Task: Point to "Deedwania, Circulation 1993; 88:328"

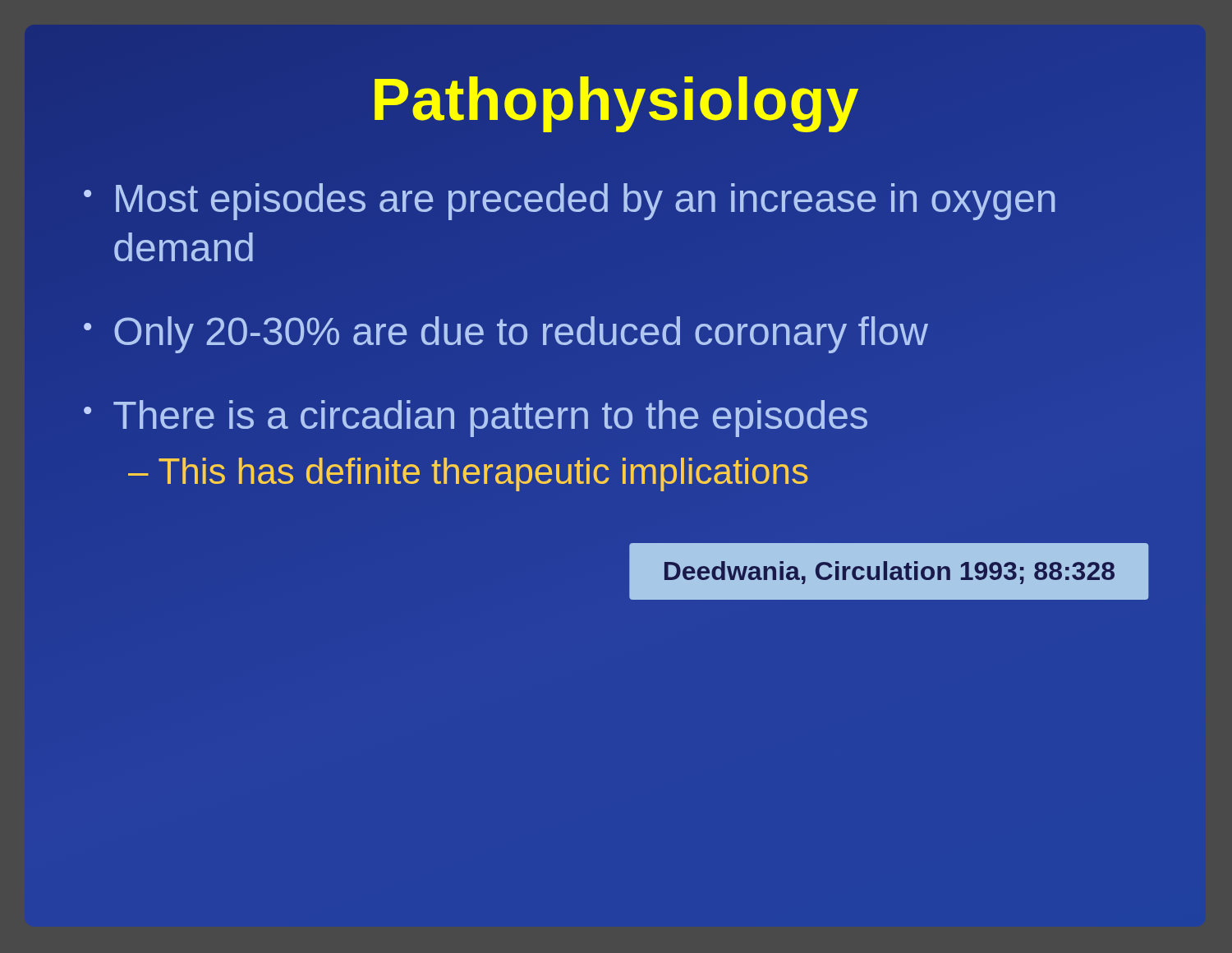Action: [x=889, y=571]
